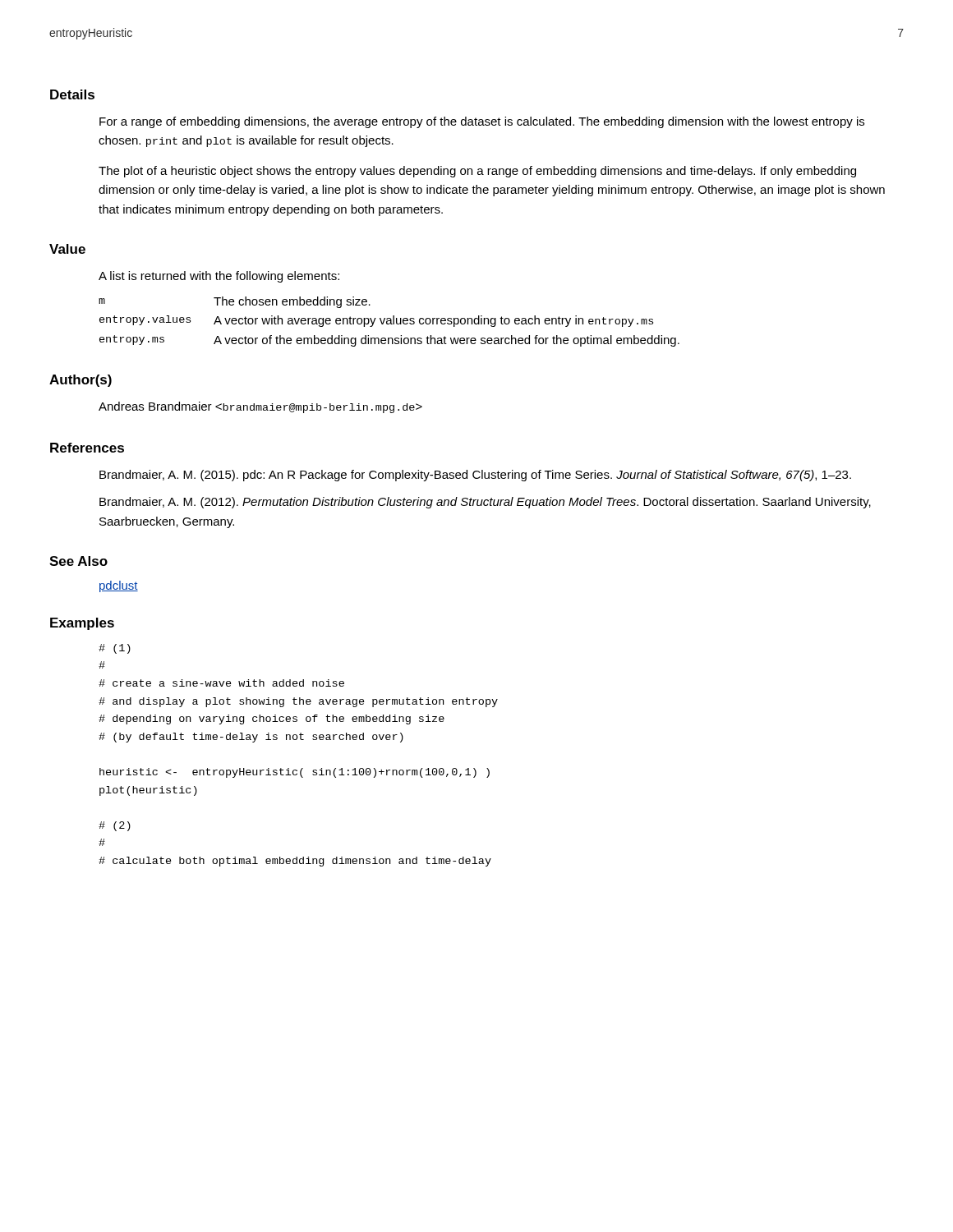
Task: Select the text block that reads "Brandmaier, A. M. (2015). pdc: An R Package"
Action: coord(475,474)
